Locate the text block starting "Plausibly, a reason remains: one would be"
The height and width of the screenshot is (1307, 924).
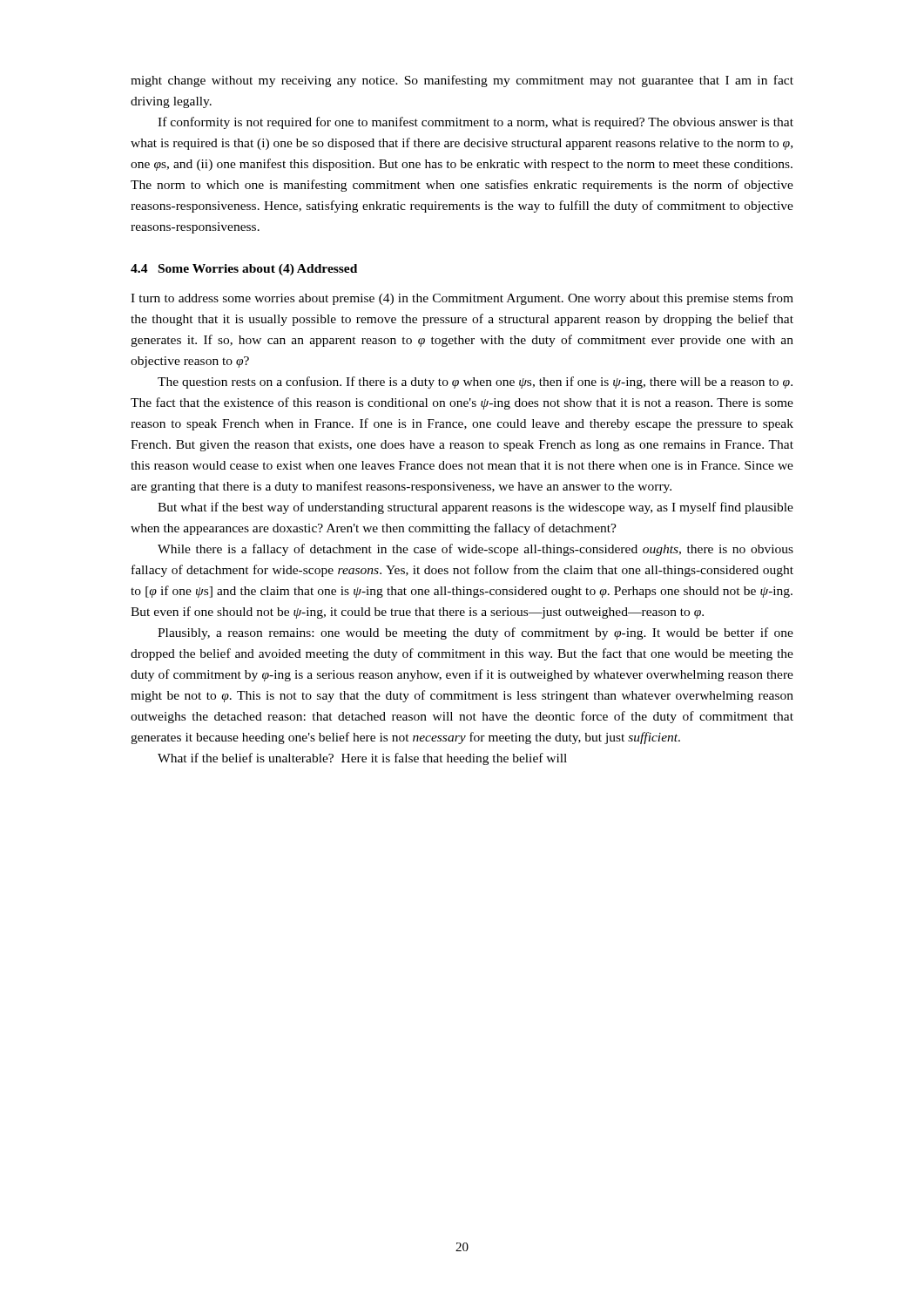click(x=462, y=685)
